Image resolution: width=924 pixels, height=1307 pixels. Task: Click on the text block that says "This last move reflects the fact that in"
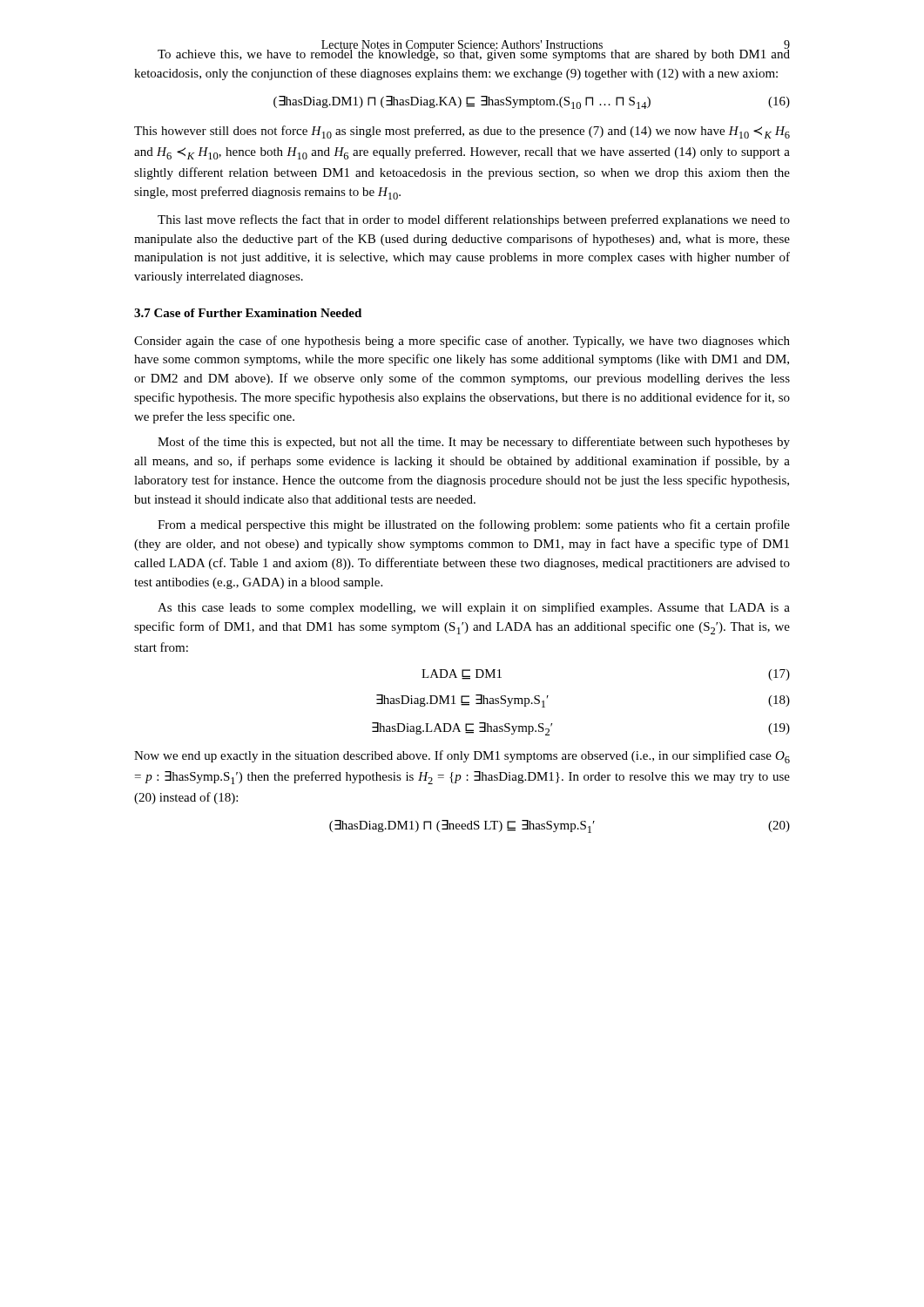pos(462,249)
